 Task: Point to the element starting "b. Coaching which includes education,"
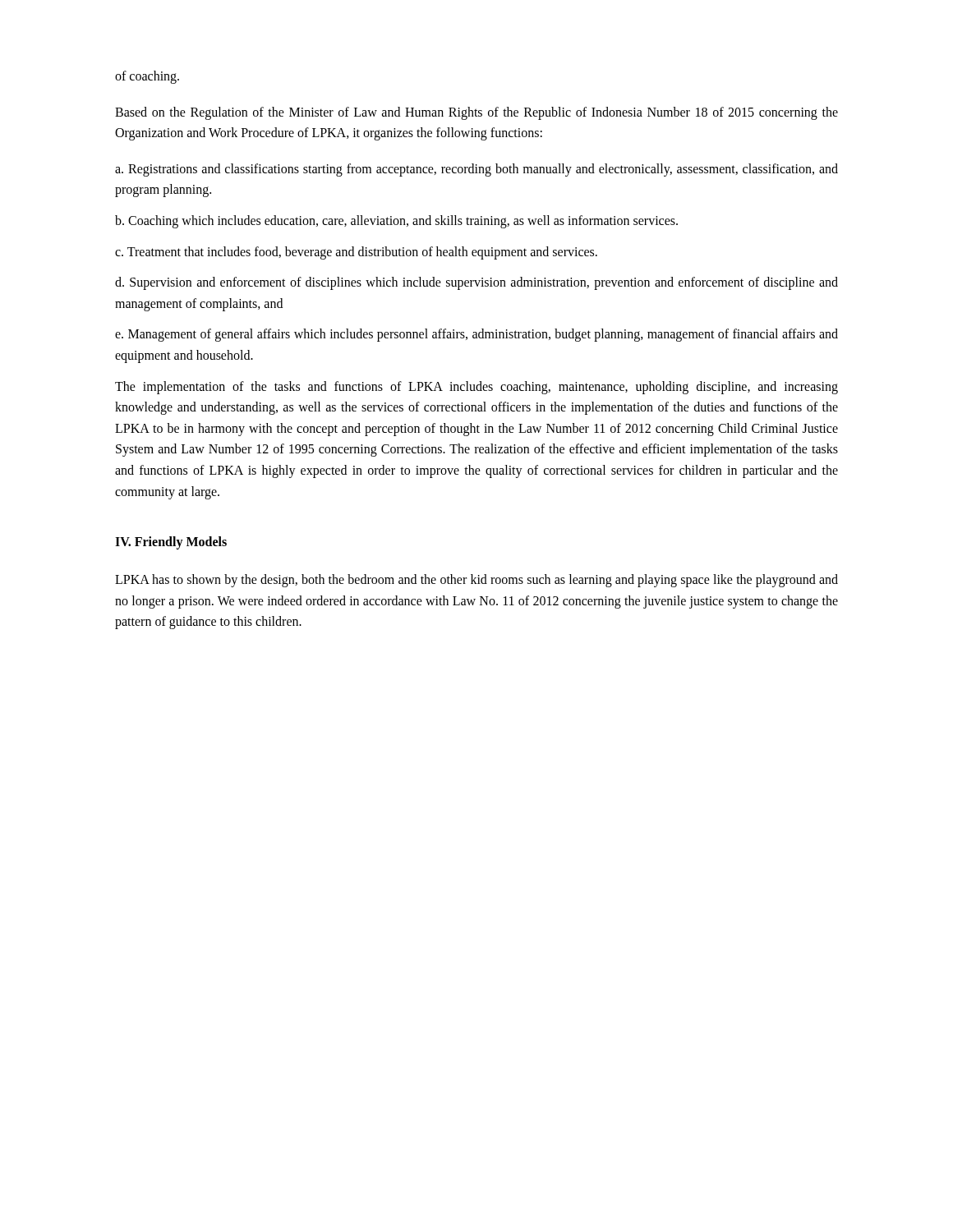[397, 220]
